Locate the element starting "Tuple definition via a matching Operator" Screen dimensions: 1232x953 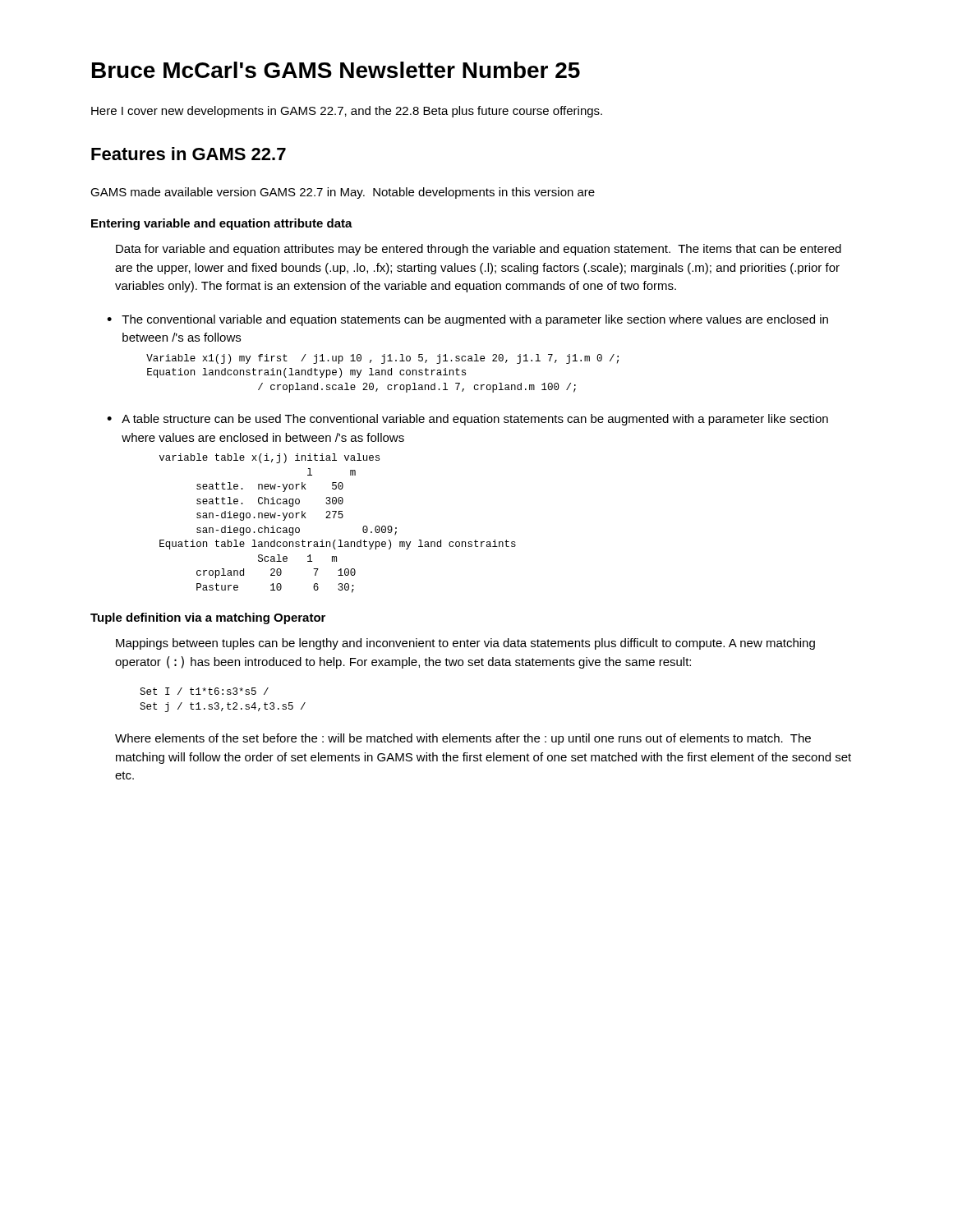[208, 617]
